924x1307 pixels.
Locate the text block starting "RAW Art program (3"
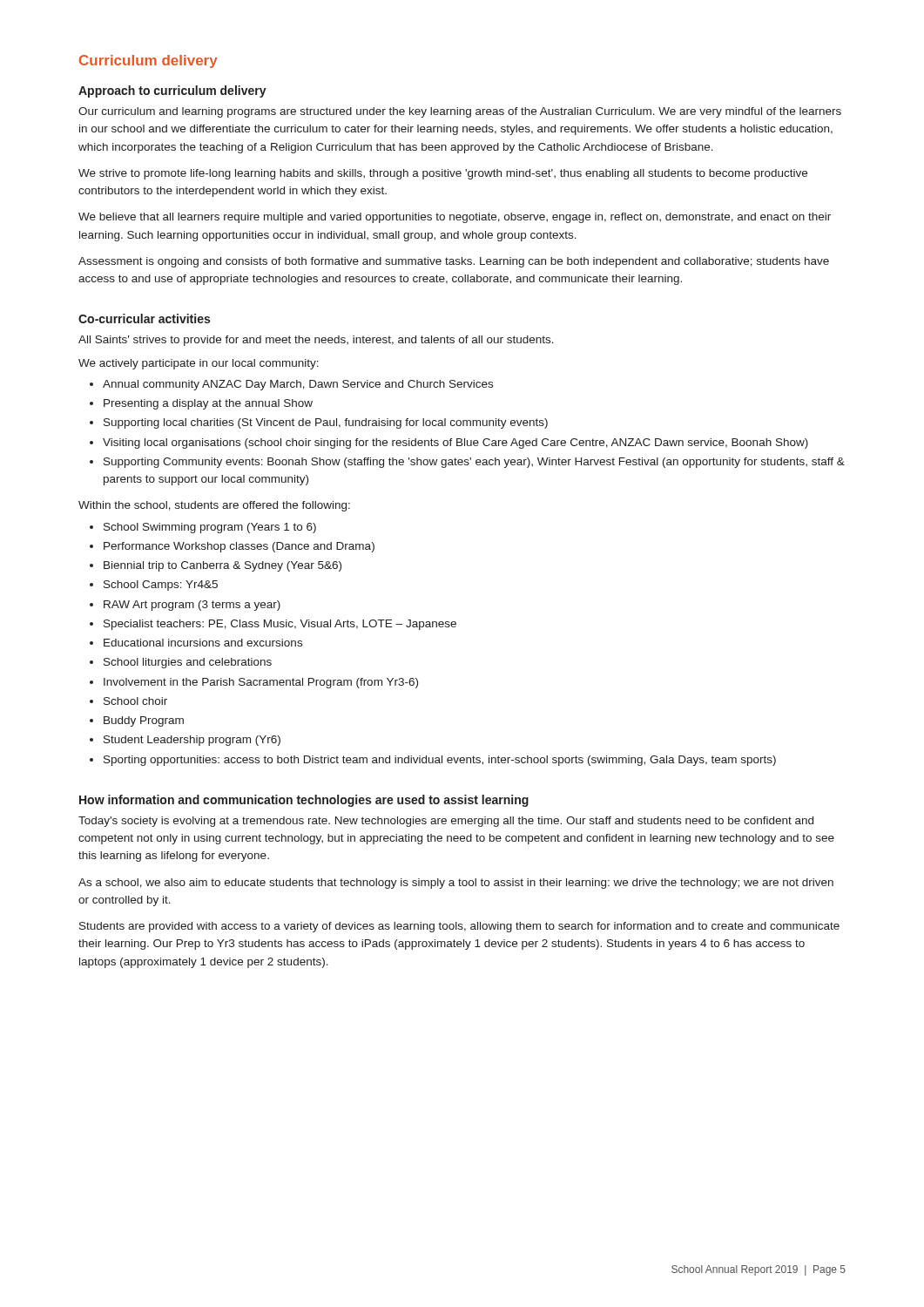192,604
